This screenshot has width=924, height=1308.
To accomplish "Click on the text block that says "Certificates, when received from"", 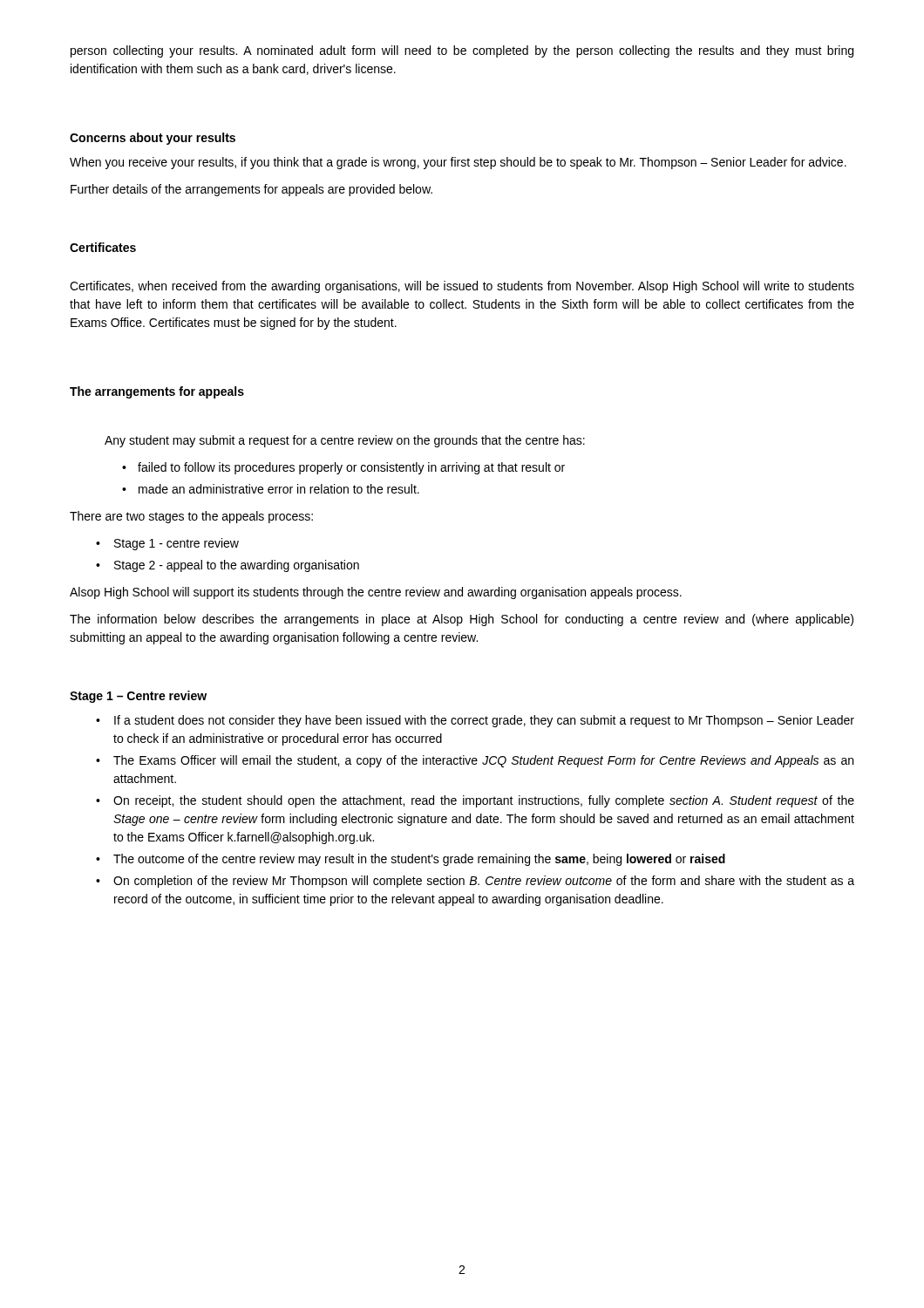I will pyautogui.click(x=462, y=305).
